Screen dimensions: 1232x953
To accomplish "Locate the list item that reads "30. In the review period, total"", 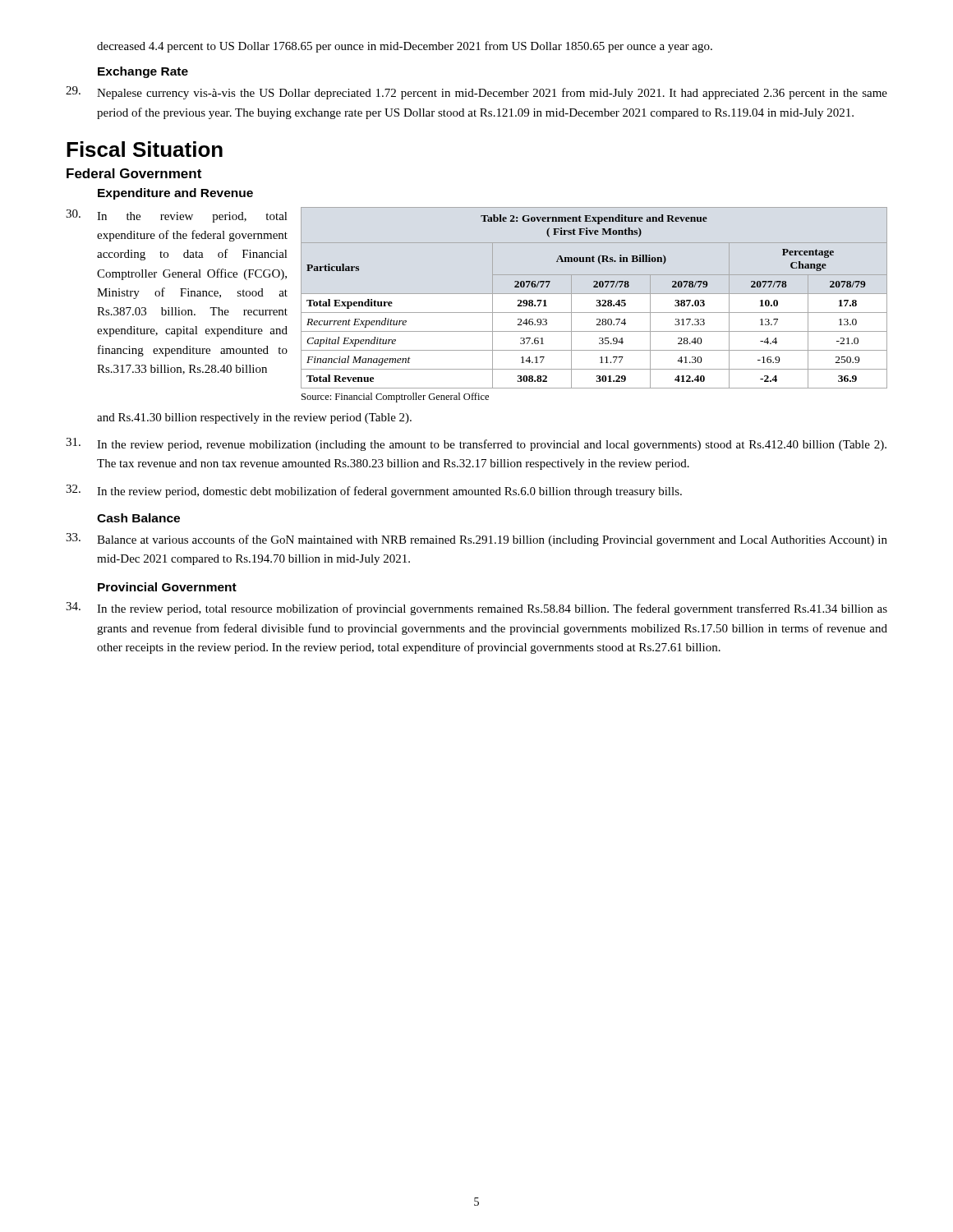I will coord(177,293).
